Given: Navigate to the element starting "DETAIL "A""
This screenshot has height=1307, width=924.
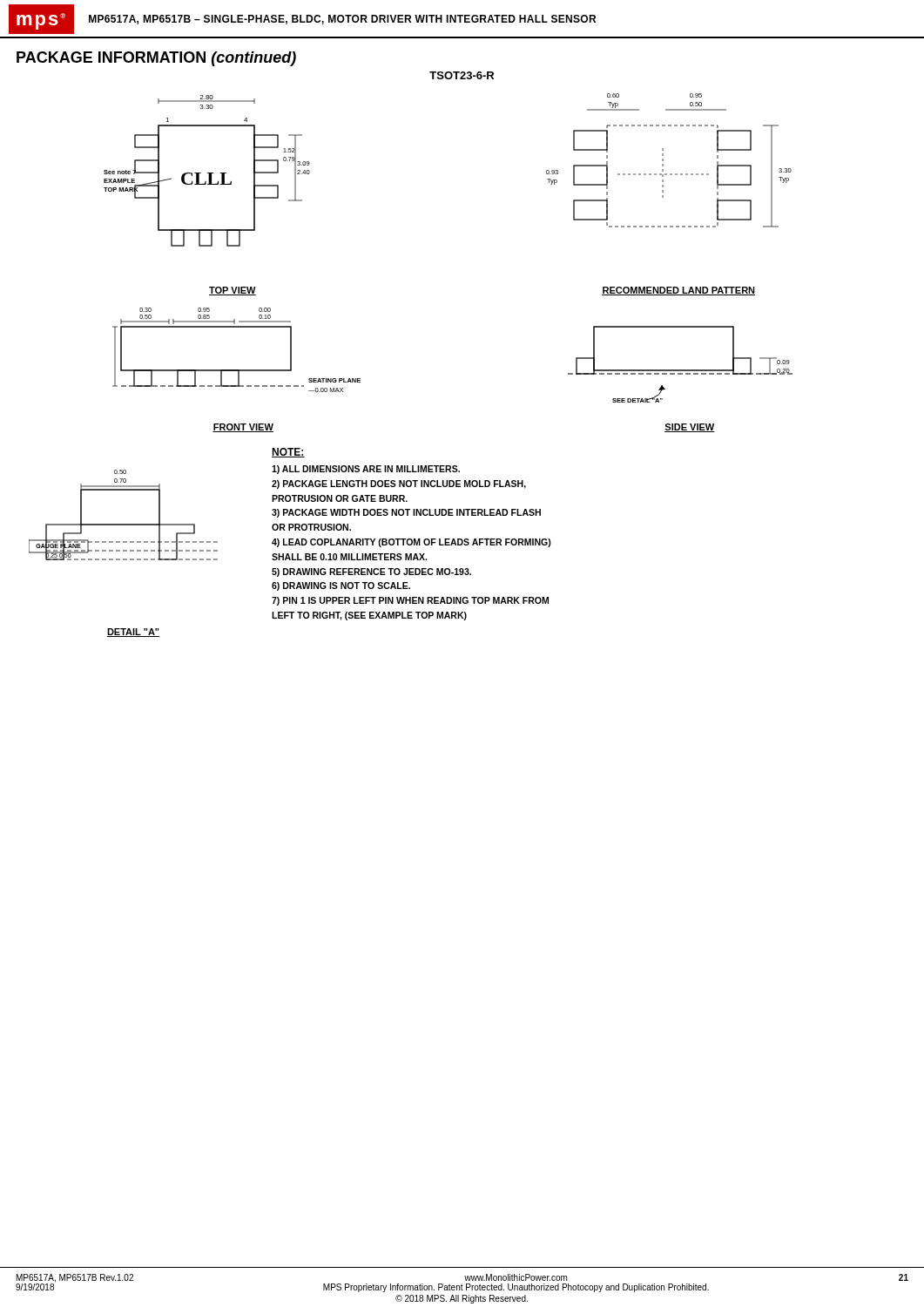Looking at the screenshot, I should pyautogui.click(x=133, y=632).
